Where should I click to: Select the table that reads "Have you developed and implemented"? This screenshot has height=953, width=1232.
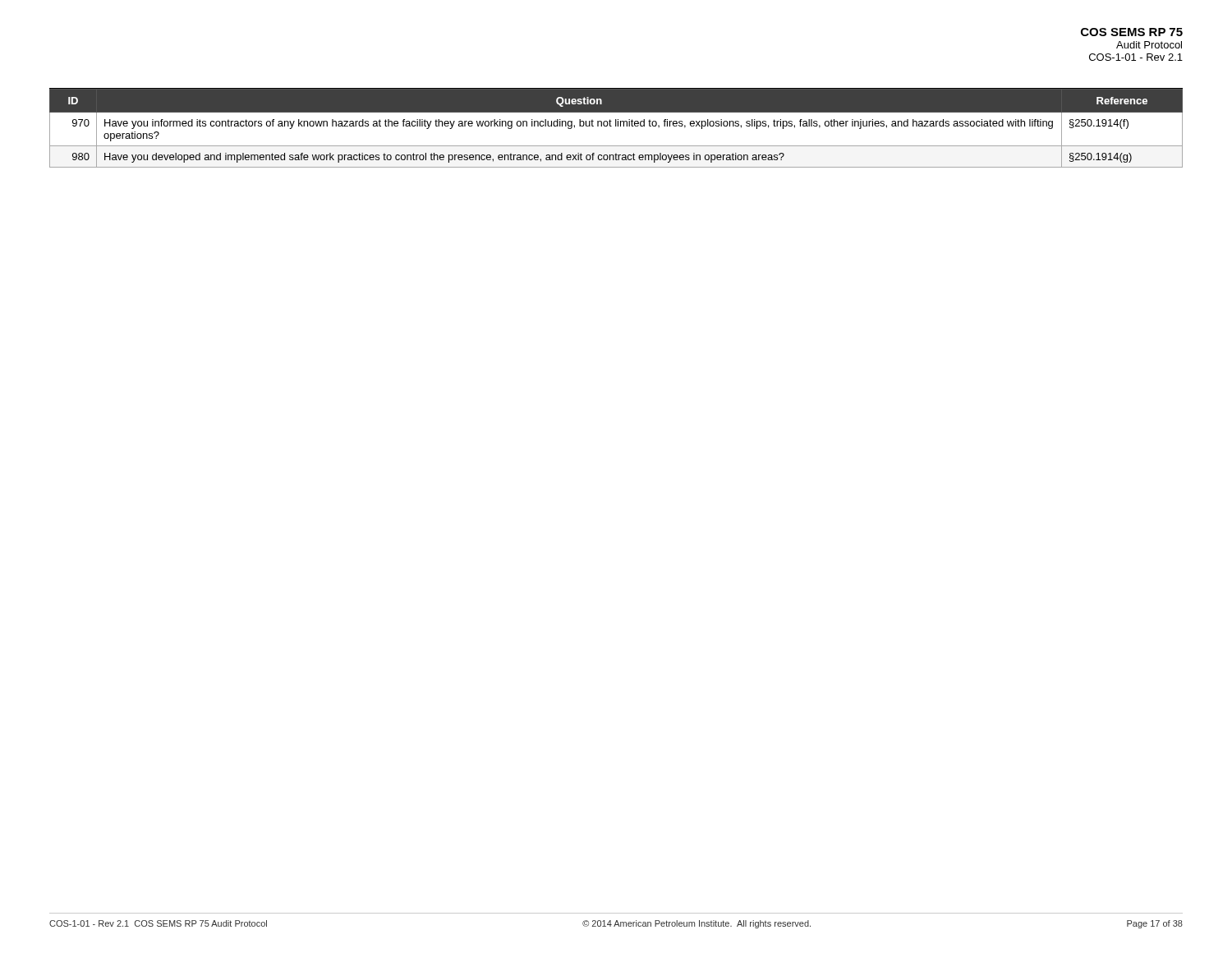coord(616,128)
